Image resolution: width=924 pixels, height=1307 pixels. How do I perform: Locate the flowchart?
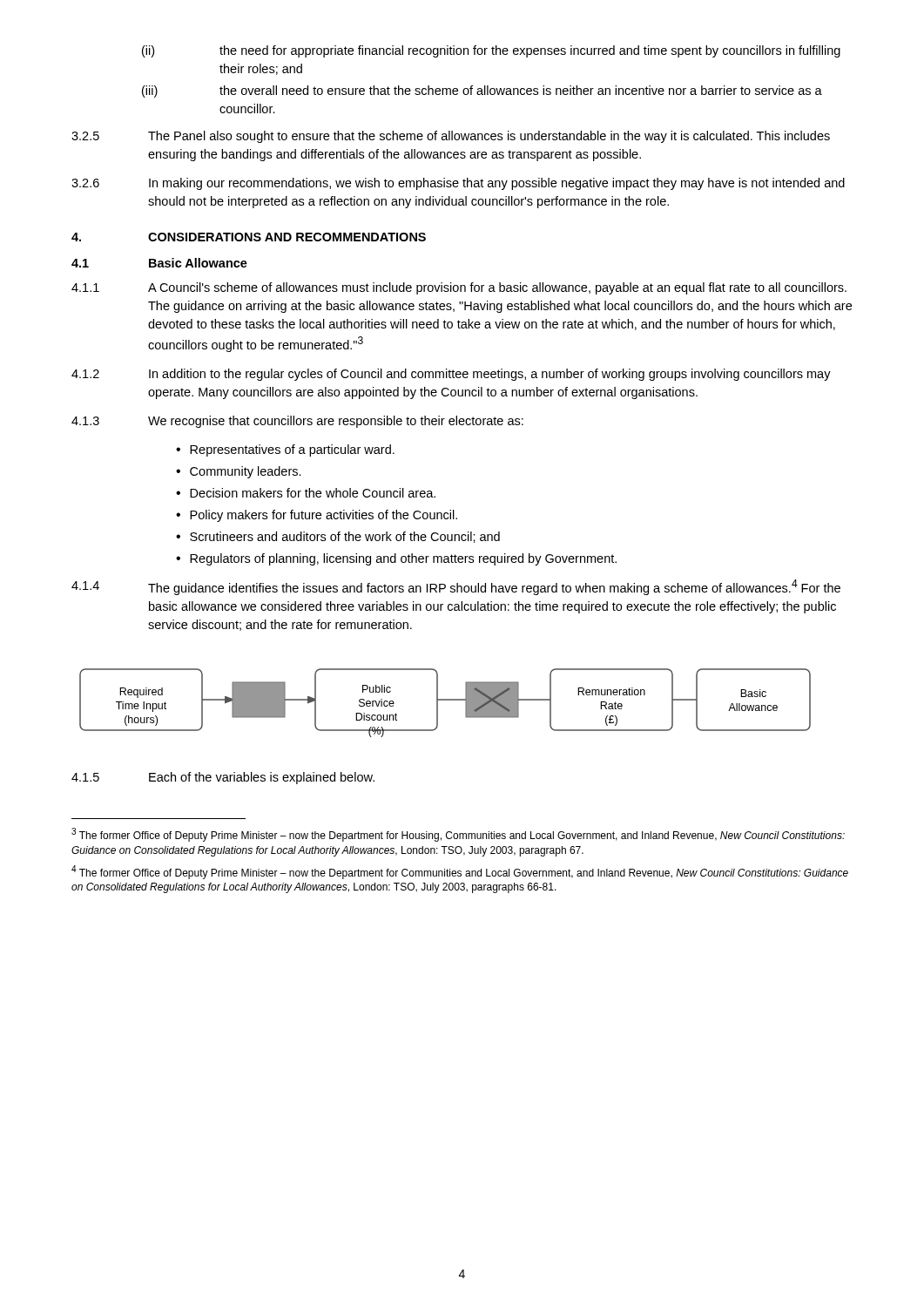tap(462, 704)
